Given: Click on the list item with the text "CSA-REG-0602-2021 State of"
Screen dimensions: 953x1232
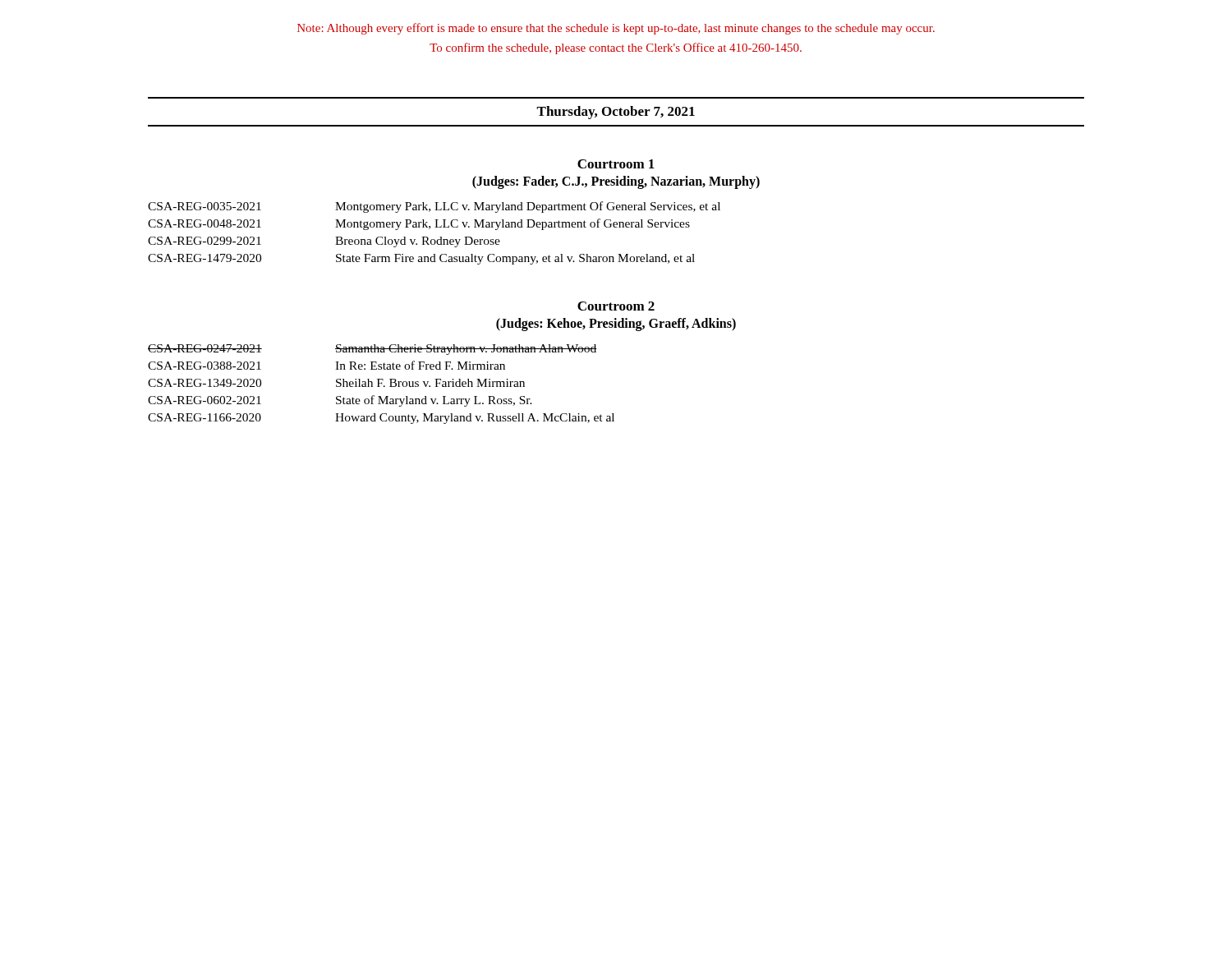Looking at the screenshot, I should (340, 401).
